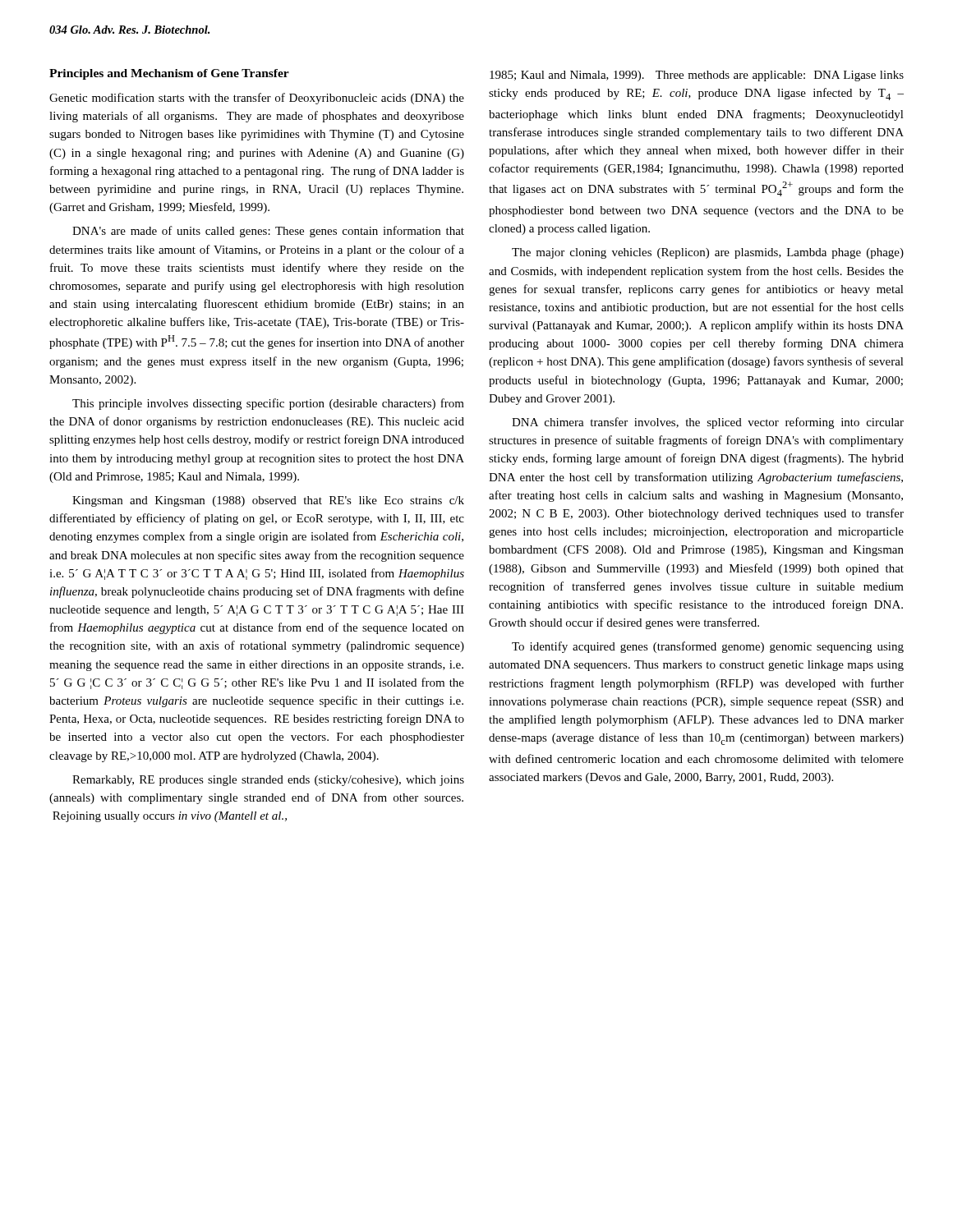
Task: Click the passage that begins "DNA's are made"
Action: tap(257, 305)
